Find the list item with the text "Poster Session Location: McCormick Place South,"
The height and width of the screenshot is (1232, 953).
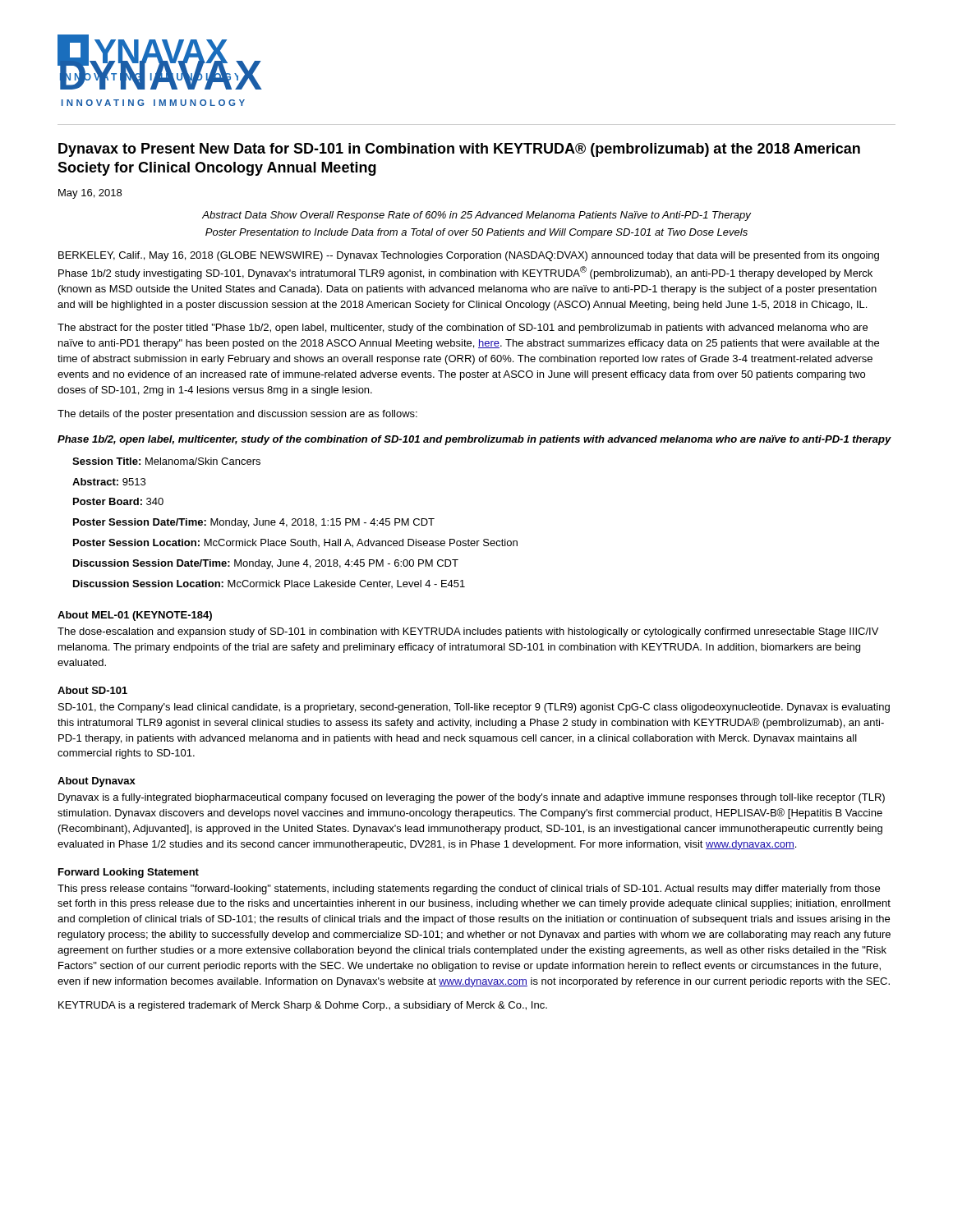[295, 542]
